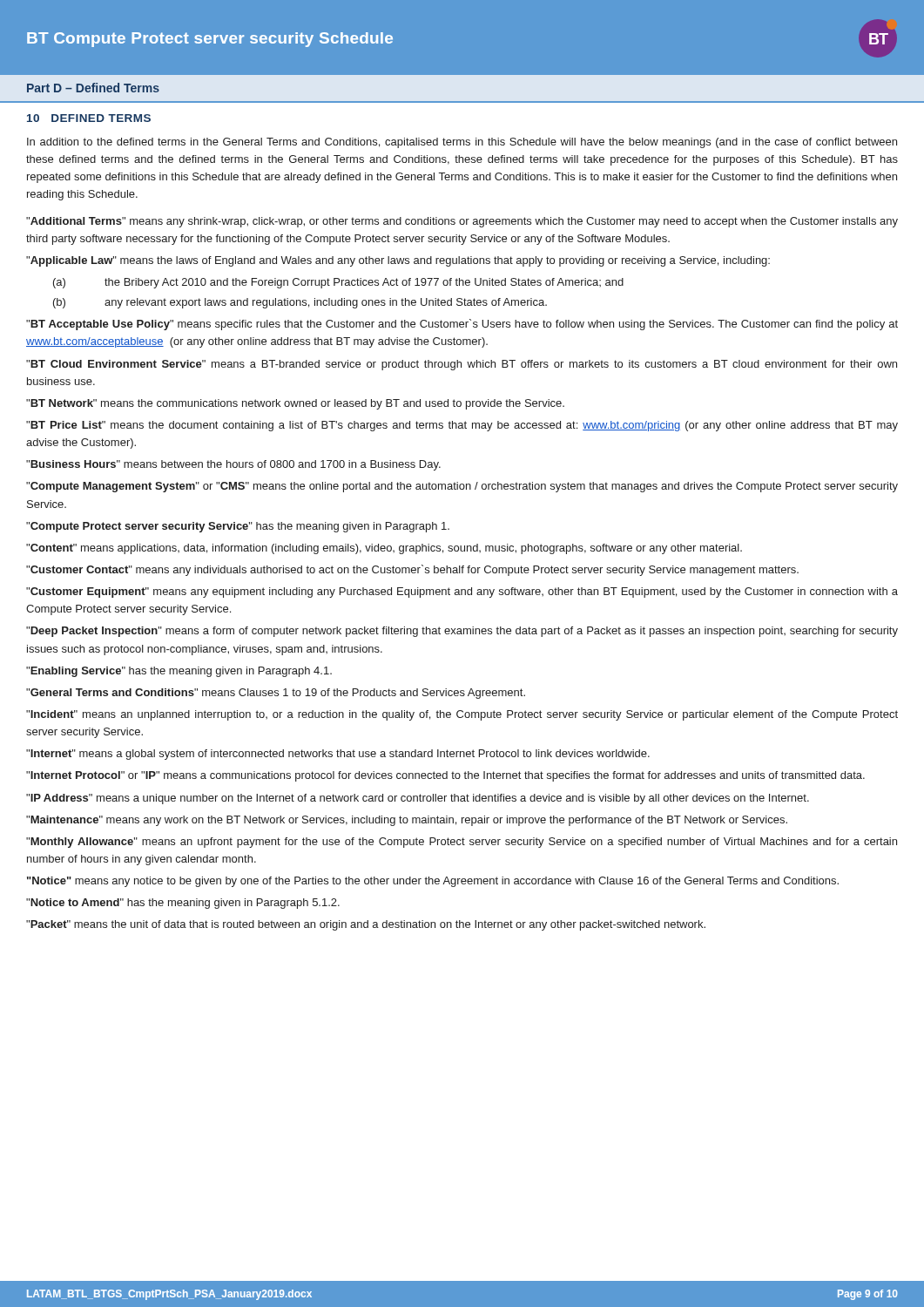Viewport: 924px width, 1307px height.
Task: Click on the text block that says ""BT Network" means the communications"
Action: (296, 403)
